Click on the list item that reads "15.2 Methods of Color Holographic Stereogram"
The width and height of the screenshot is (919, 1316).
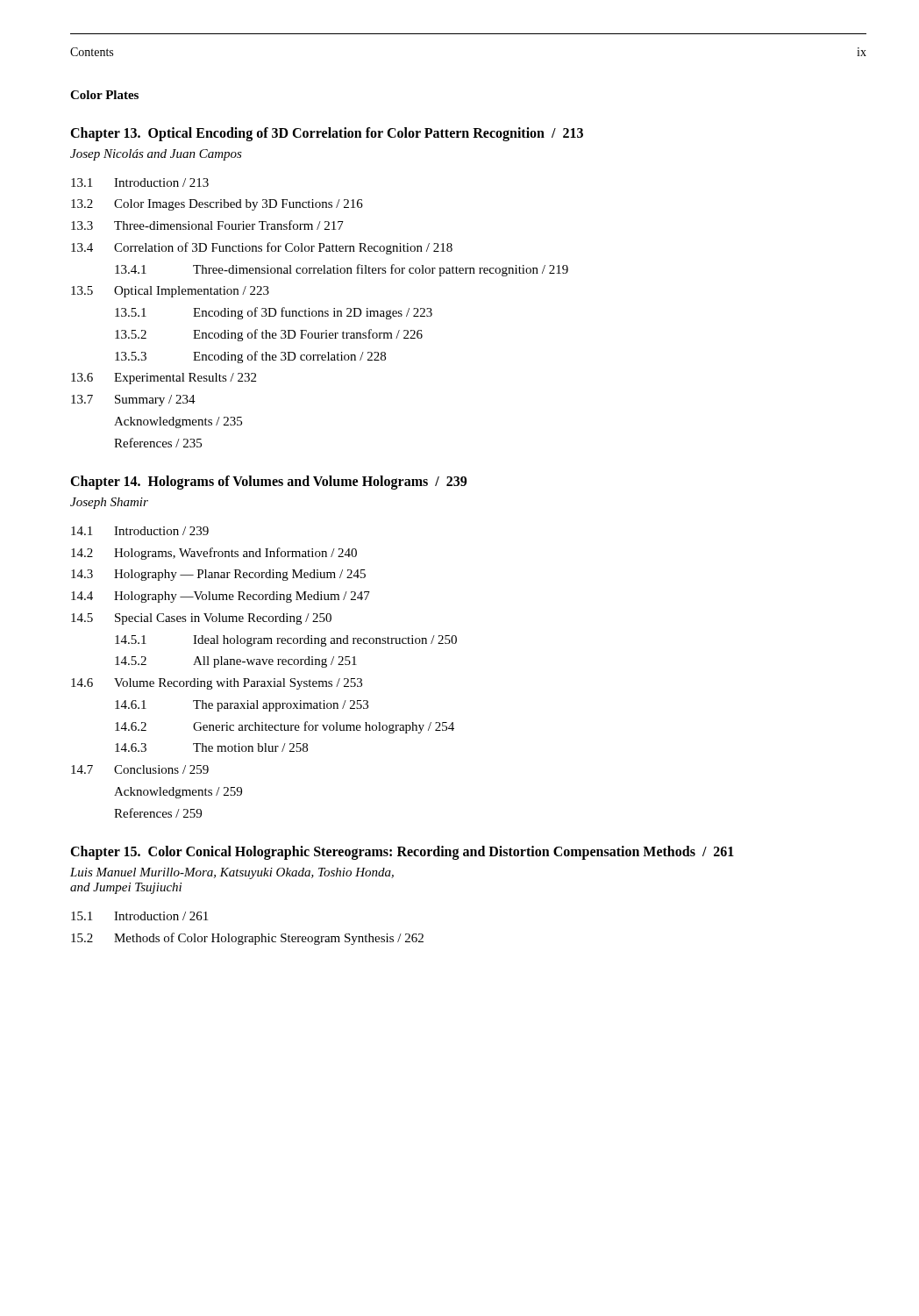(x=247, y=939)
